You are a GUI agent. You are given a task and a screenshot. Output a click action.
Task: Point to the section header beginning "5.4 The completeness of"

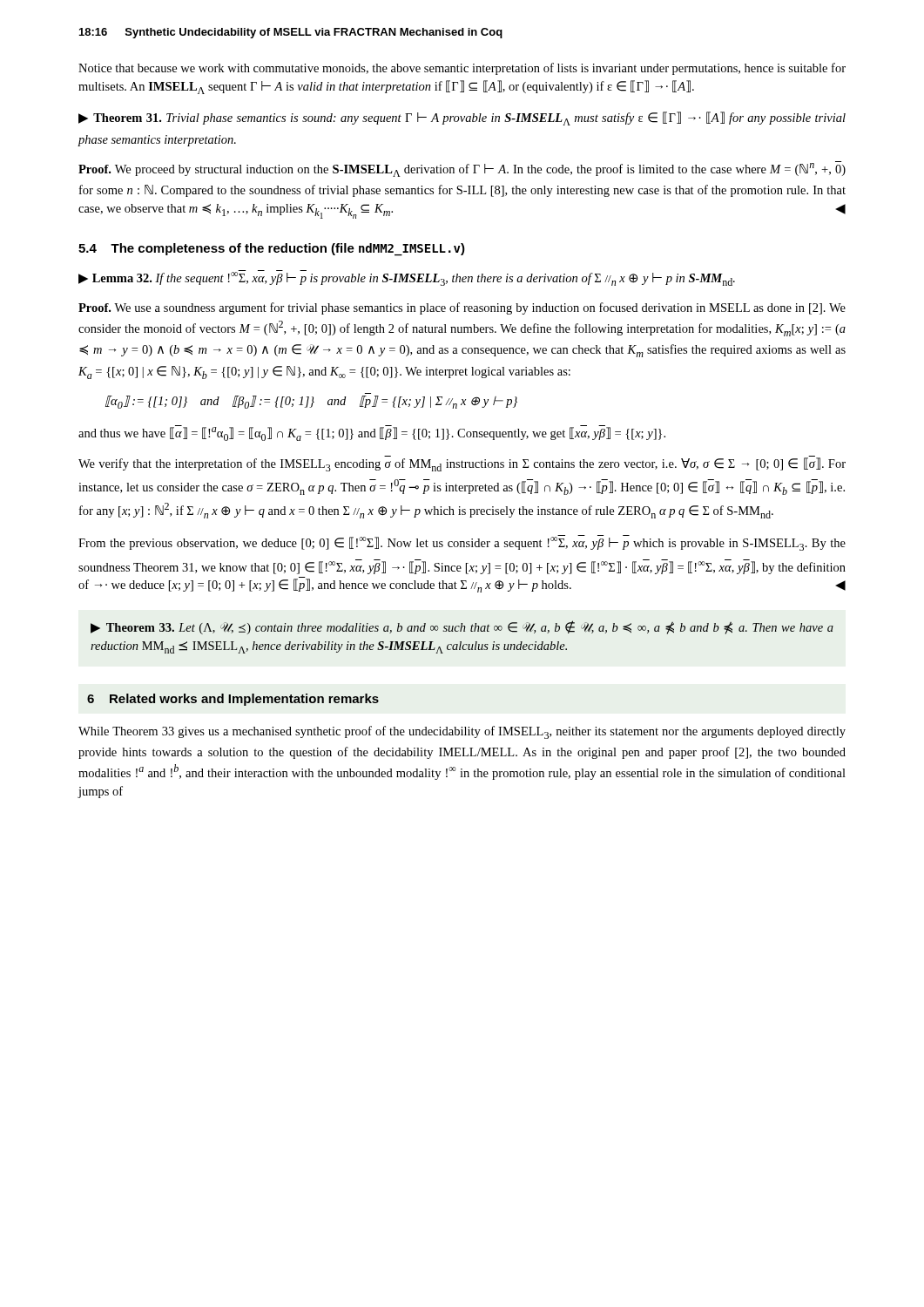point(272,248)
